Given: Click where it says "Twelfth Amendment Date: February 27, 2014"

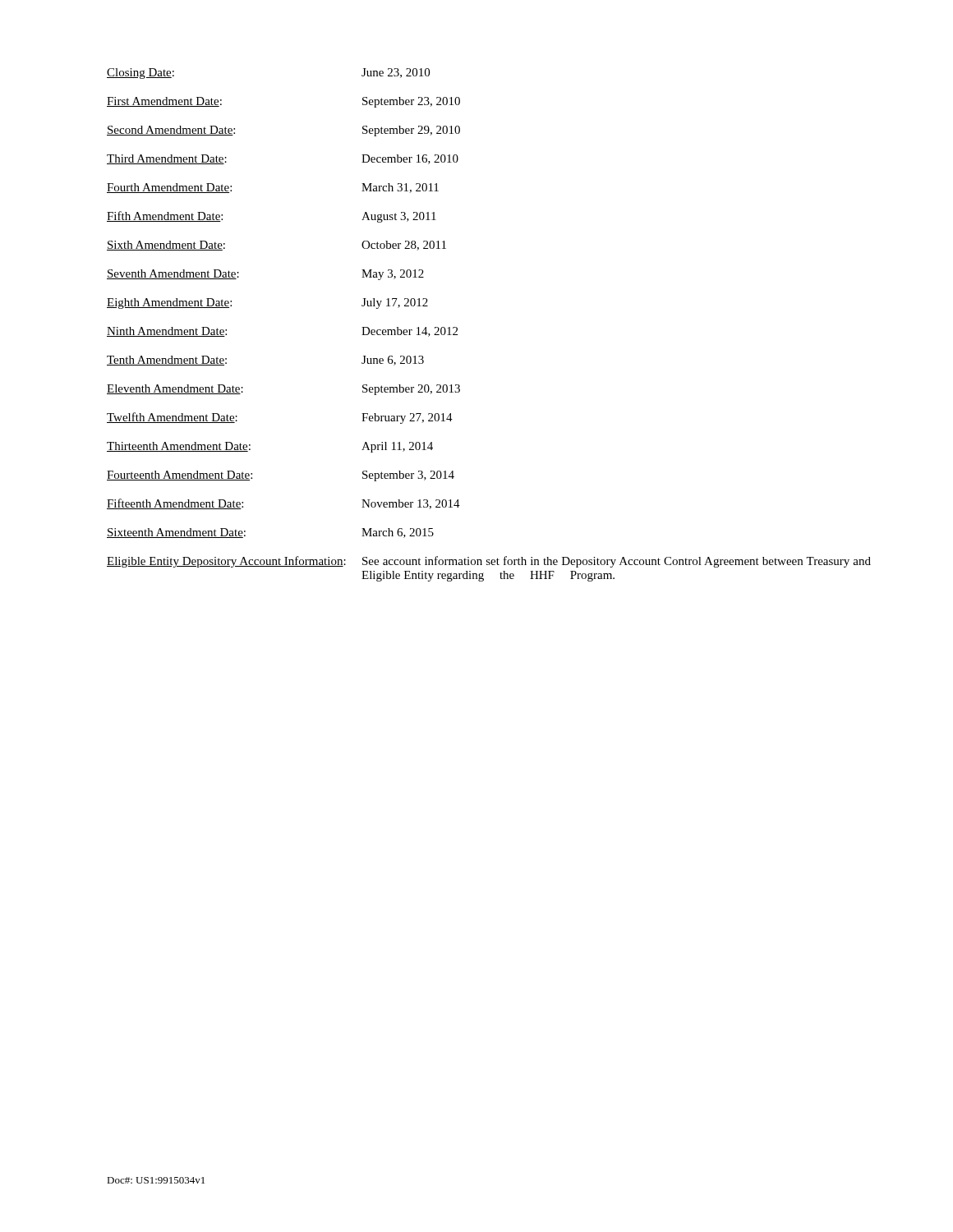Looking at the screenshot, I should pos(172,418).
